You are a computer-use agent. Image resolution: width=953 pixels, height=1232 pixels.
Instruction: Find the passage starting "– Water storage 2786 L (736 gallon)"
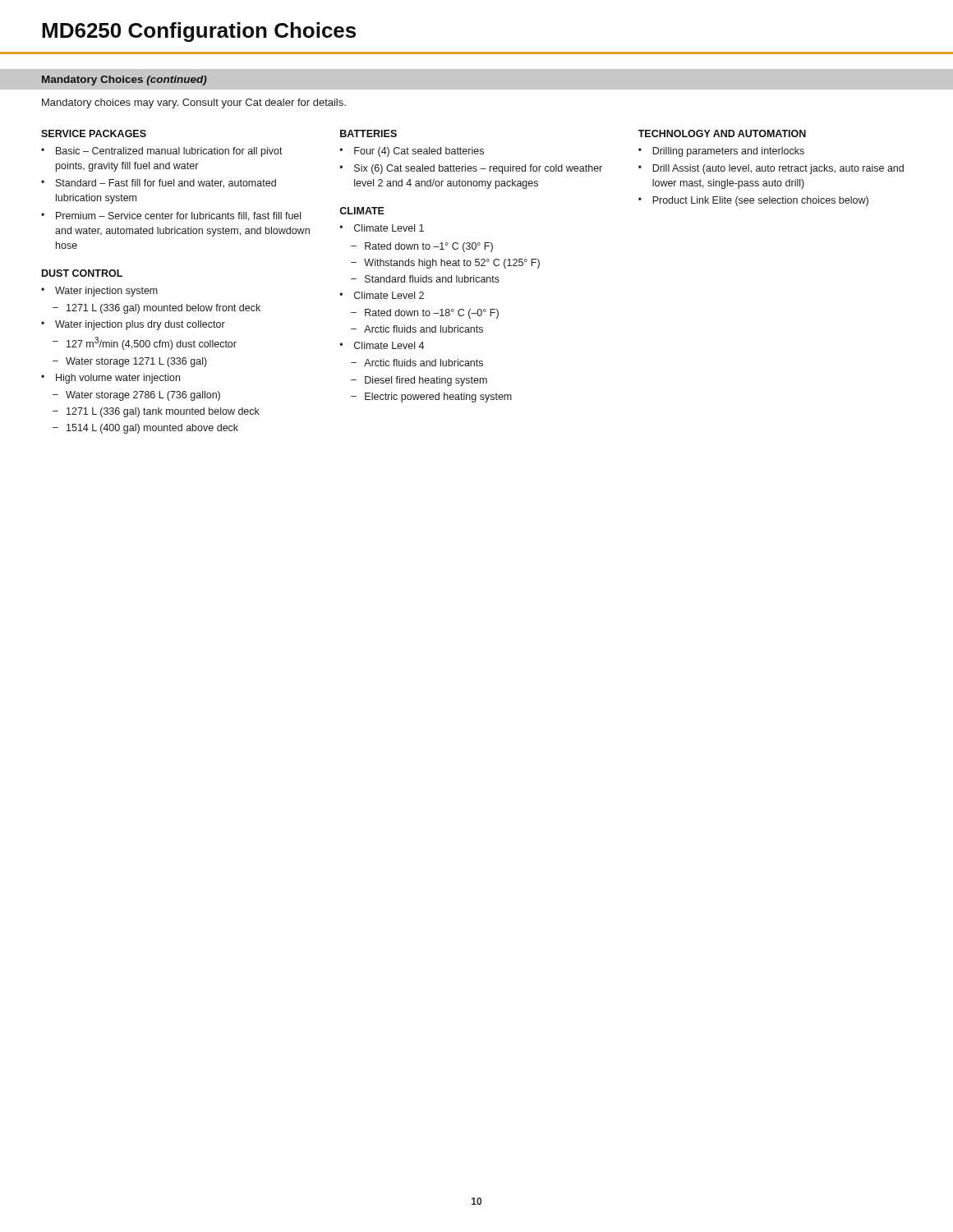coord(184,395)
